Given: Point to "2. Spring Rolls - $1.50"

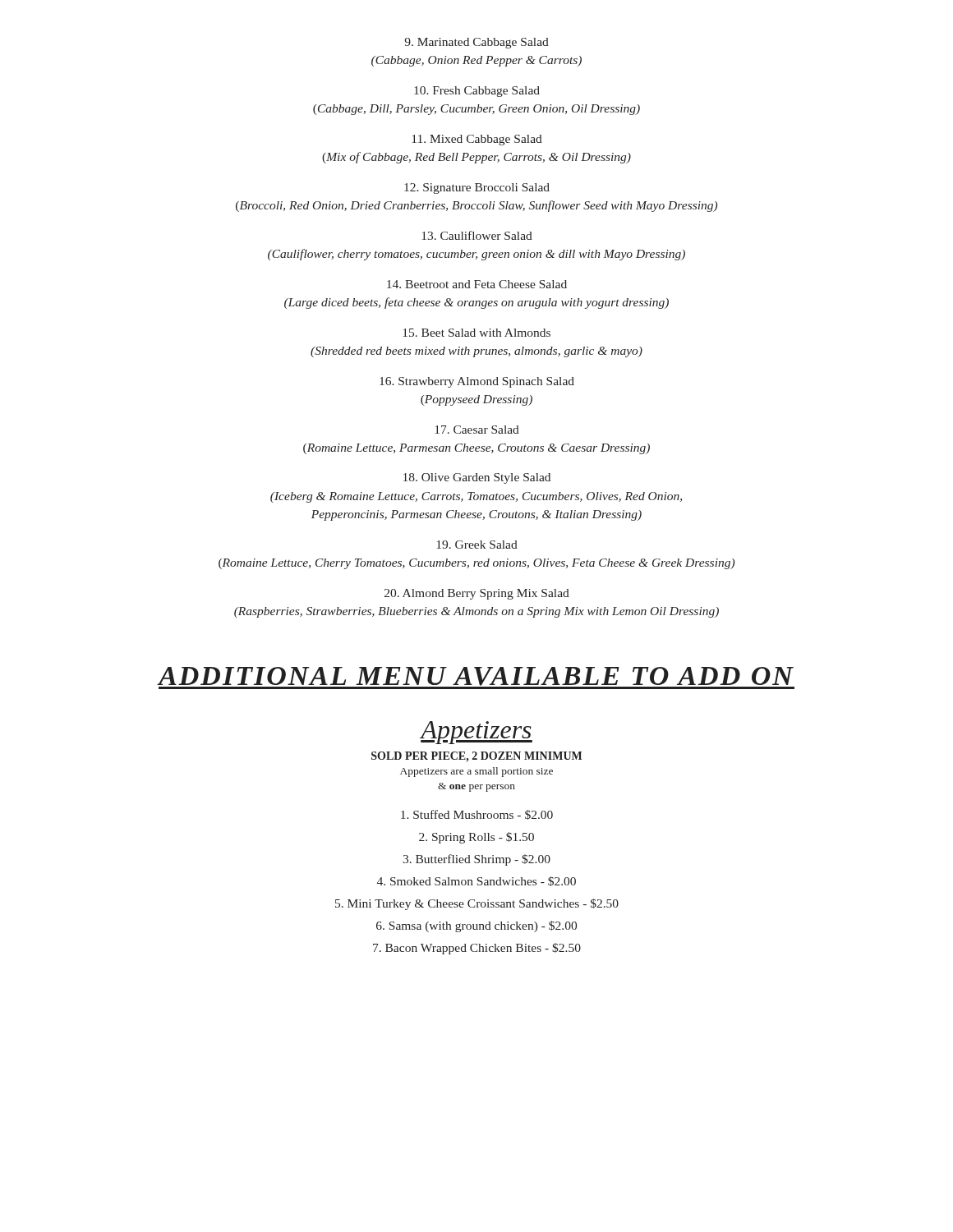Looking at the screenshot, I should (x=476, y=836).
